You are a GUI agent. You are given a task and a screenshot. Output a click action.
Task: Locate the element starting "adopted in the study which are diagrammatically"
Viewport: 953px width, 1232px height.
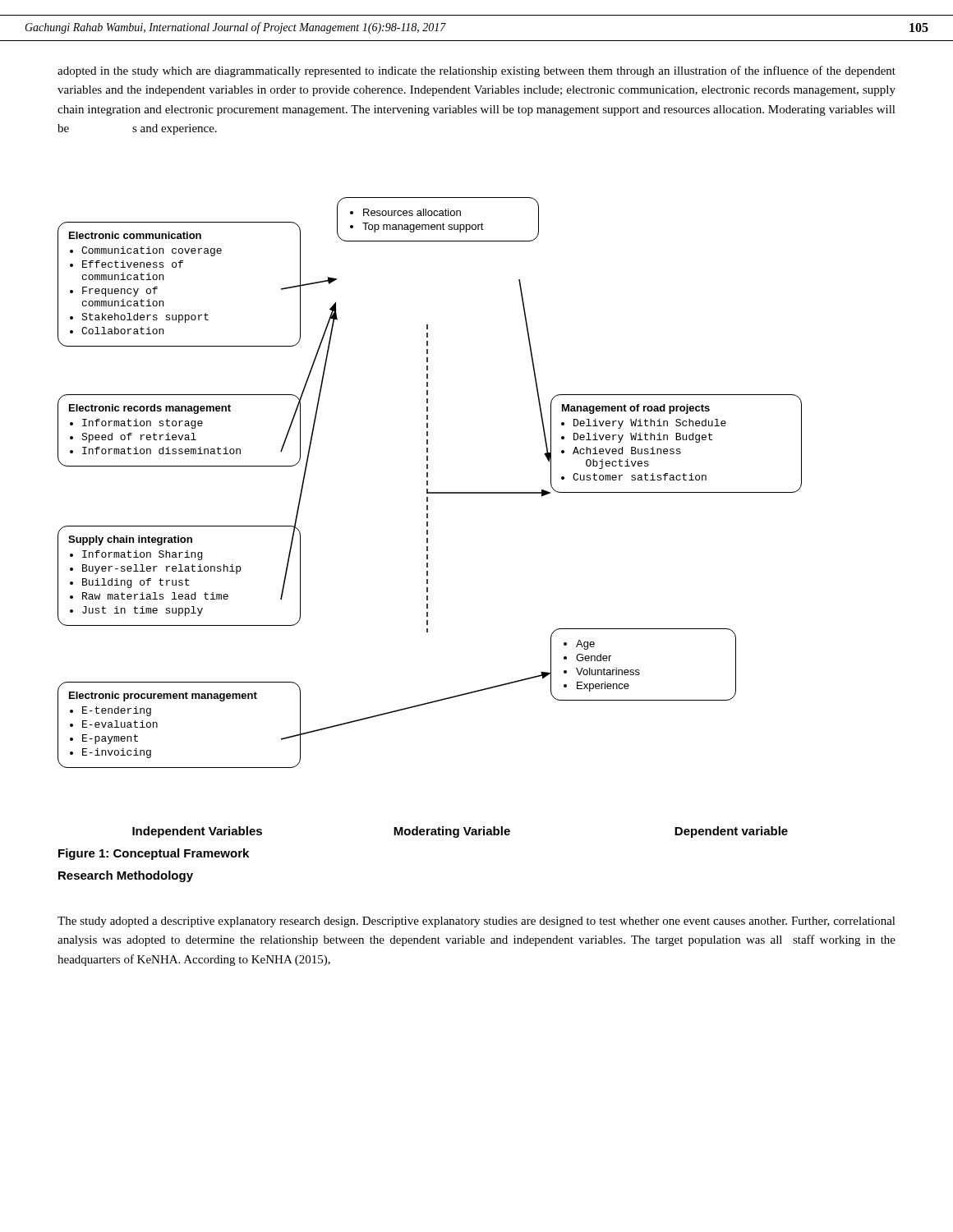point(476,99)
